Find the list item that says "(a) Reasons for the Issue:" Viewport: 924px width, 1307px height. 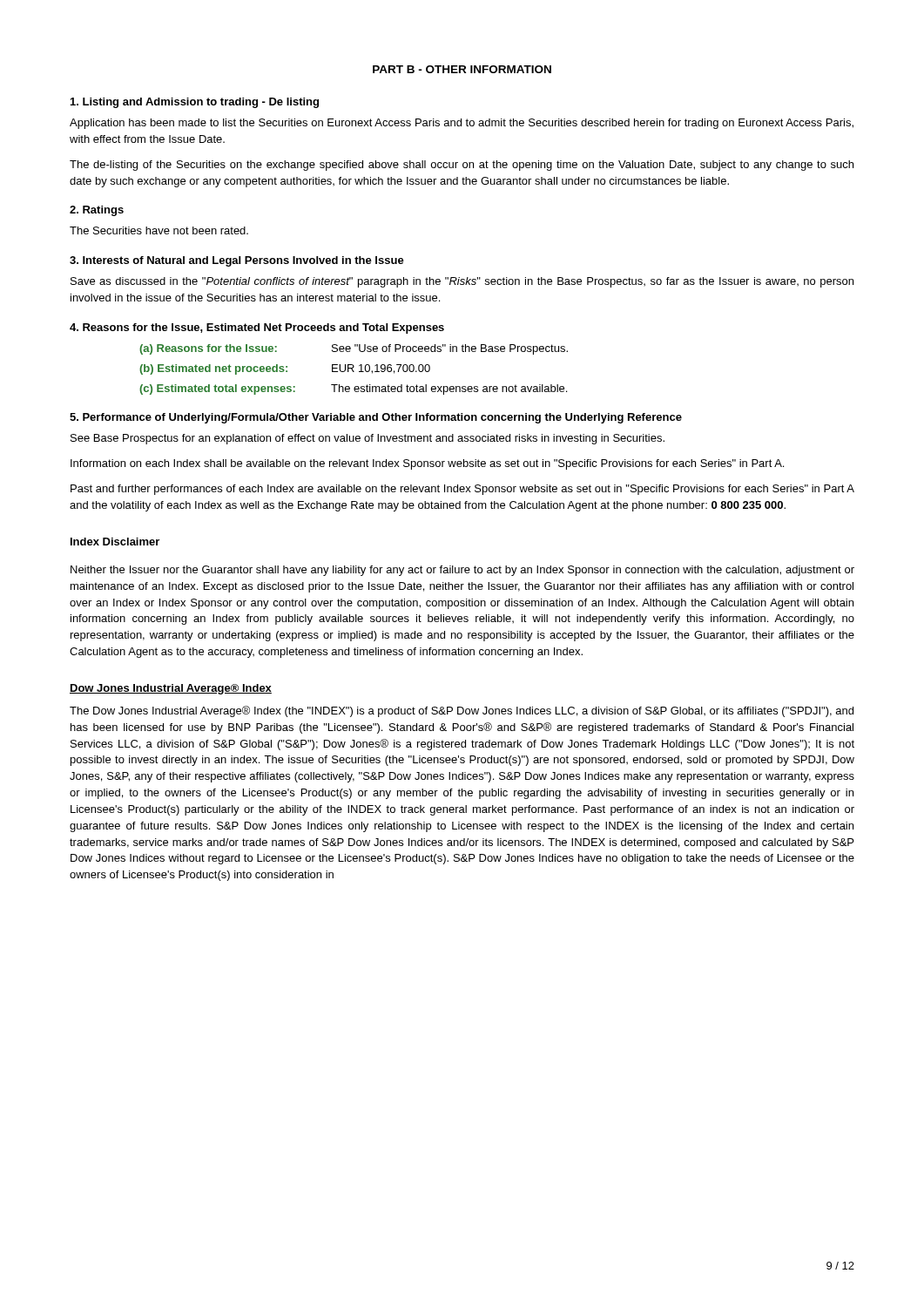click(354, 349)
